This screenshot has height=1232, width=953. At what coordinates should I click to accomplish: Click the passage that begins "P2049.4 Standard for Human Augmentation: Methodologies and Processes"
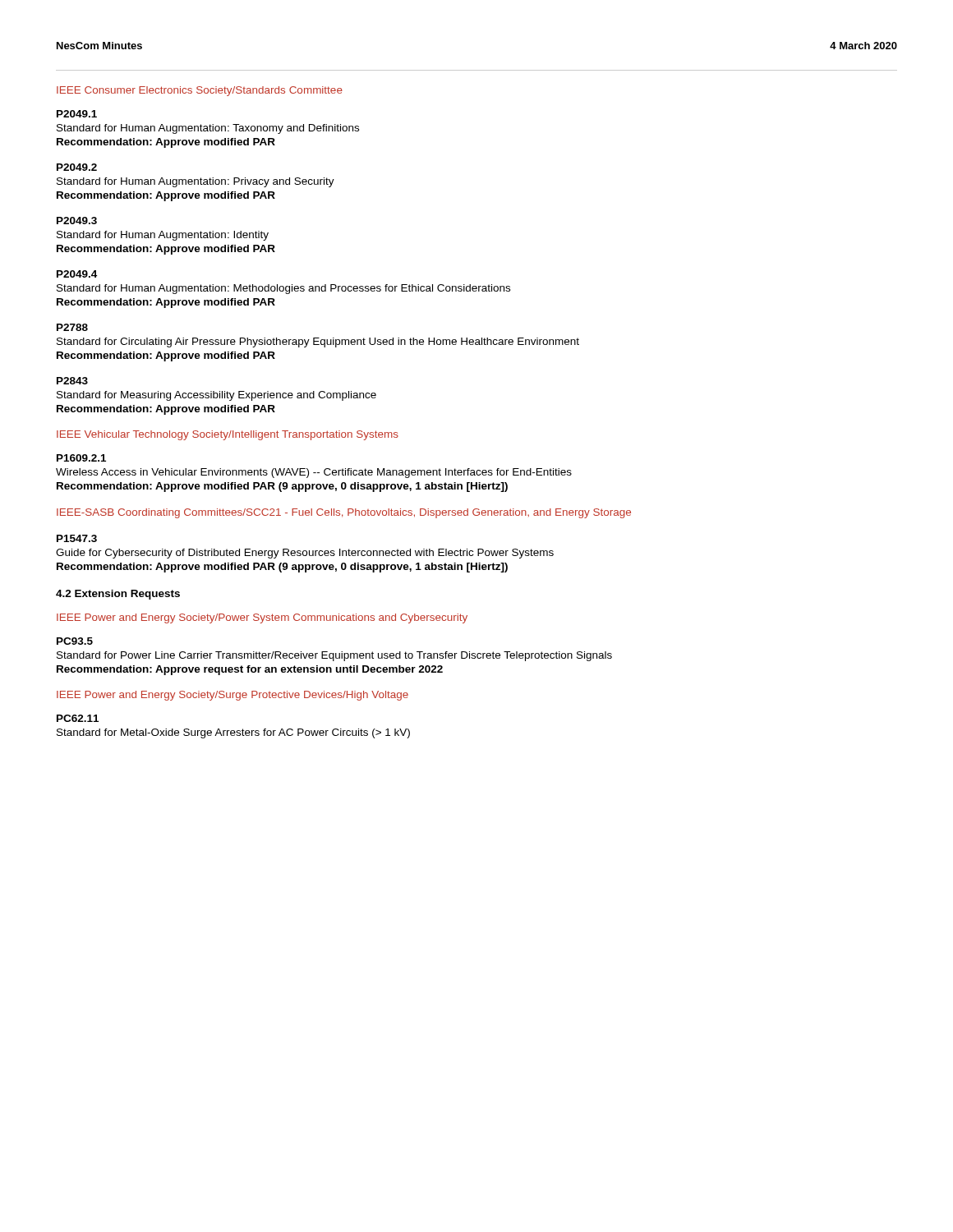pyautogui.click(x=476, y=288)
